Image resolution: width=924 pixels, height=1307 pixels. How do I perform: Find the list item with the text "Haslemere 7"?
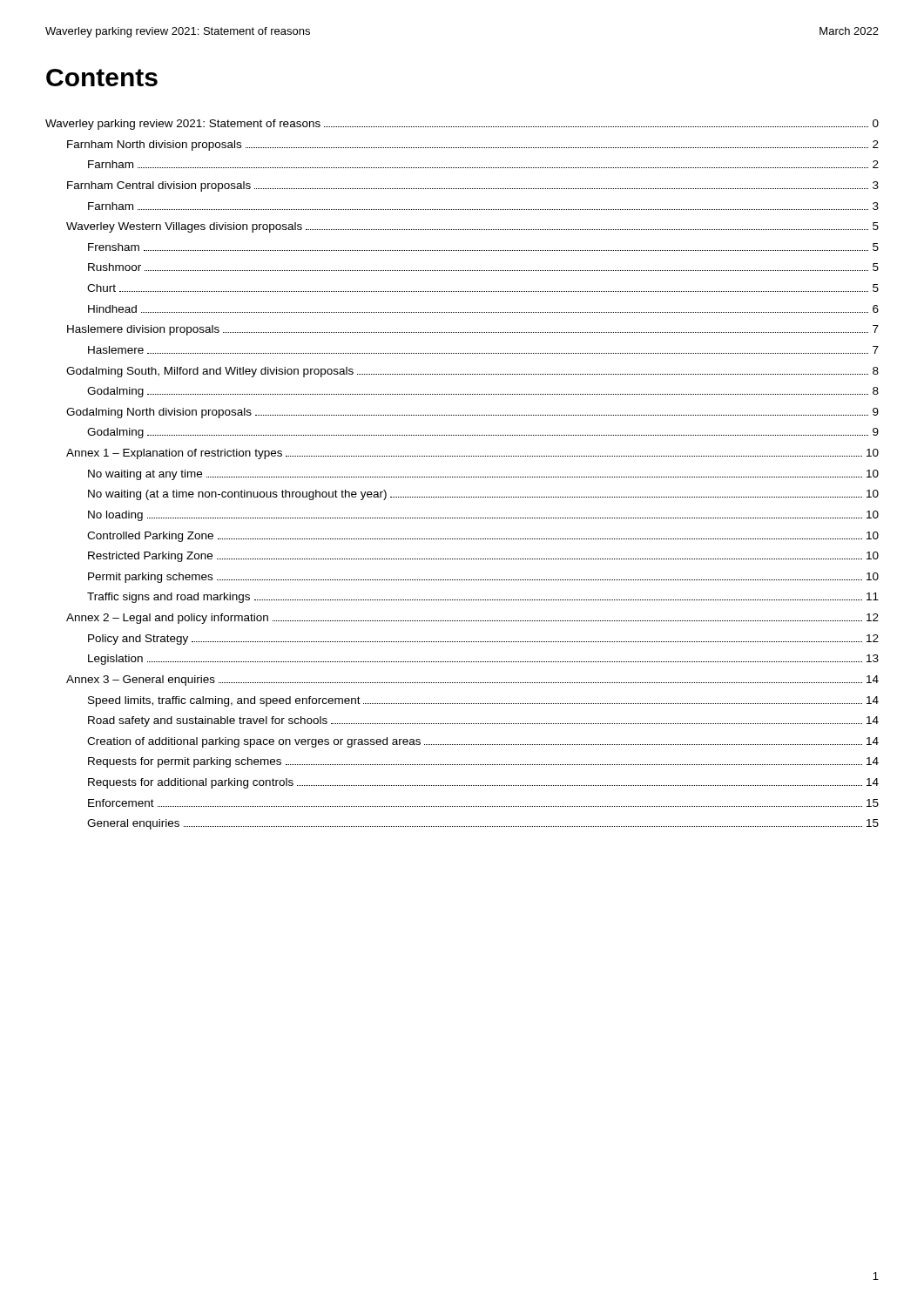click(x=462, y=350)
